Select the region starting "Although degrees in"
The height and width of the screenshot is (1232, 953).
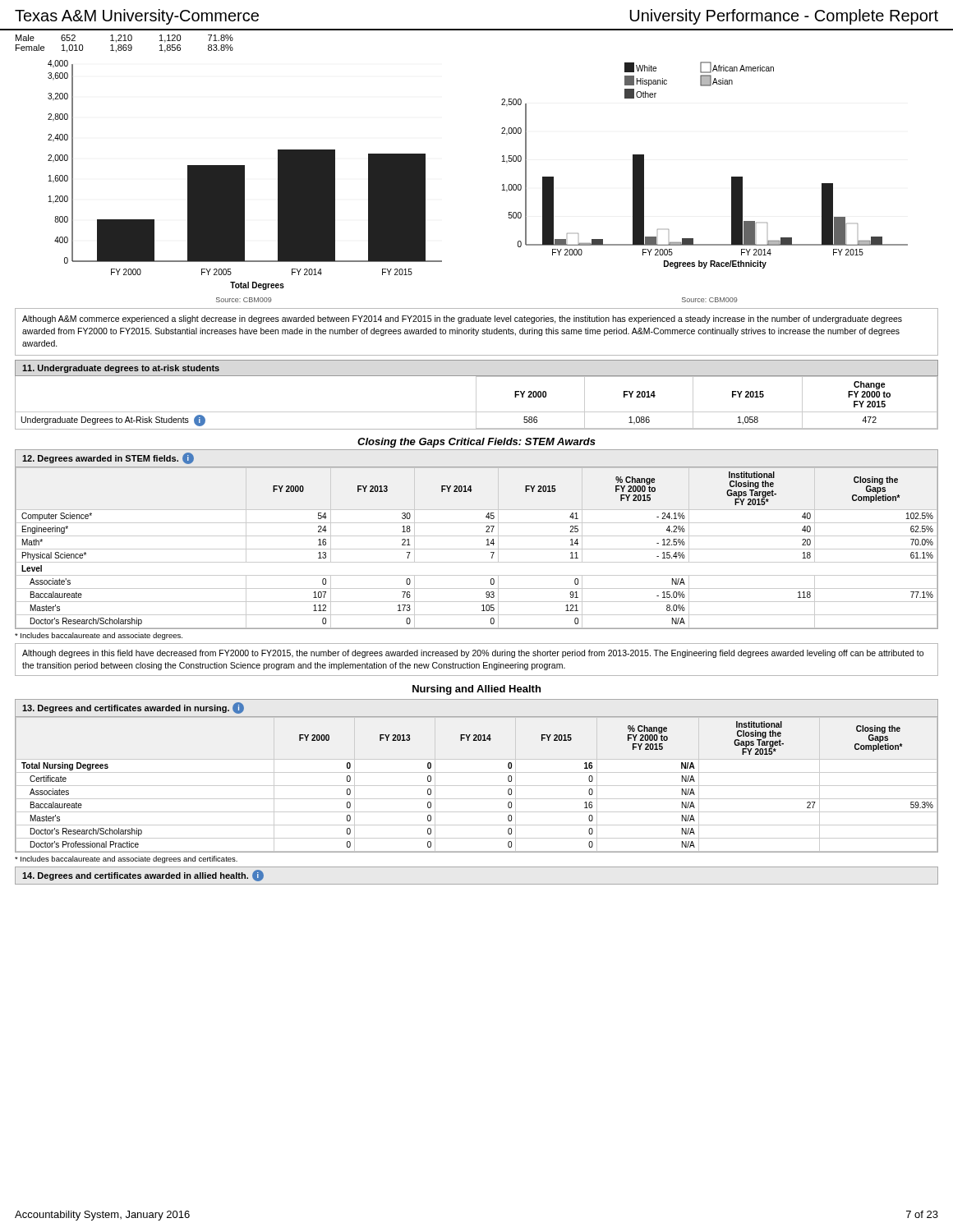click(x=473, y=659)
